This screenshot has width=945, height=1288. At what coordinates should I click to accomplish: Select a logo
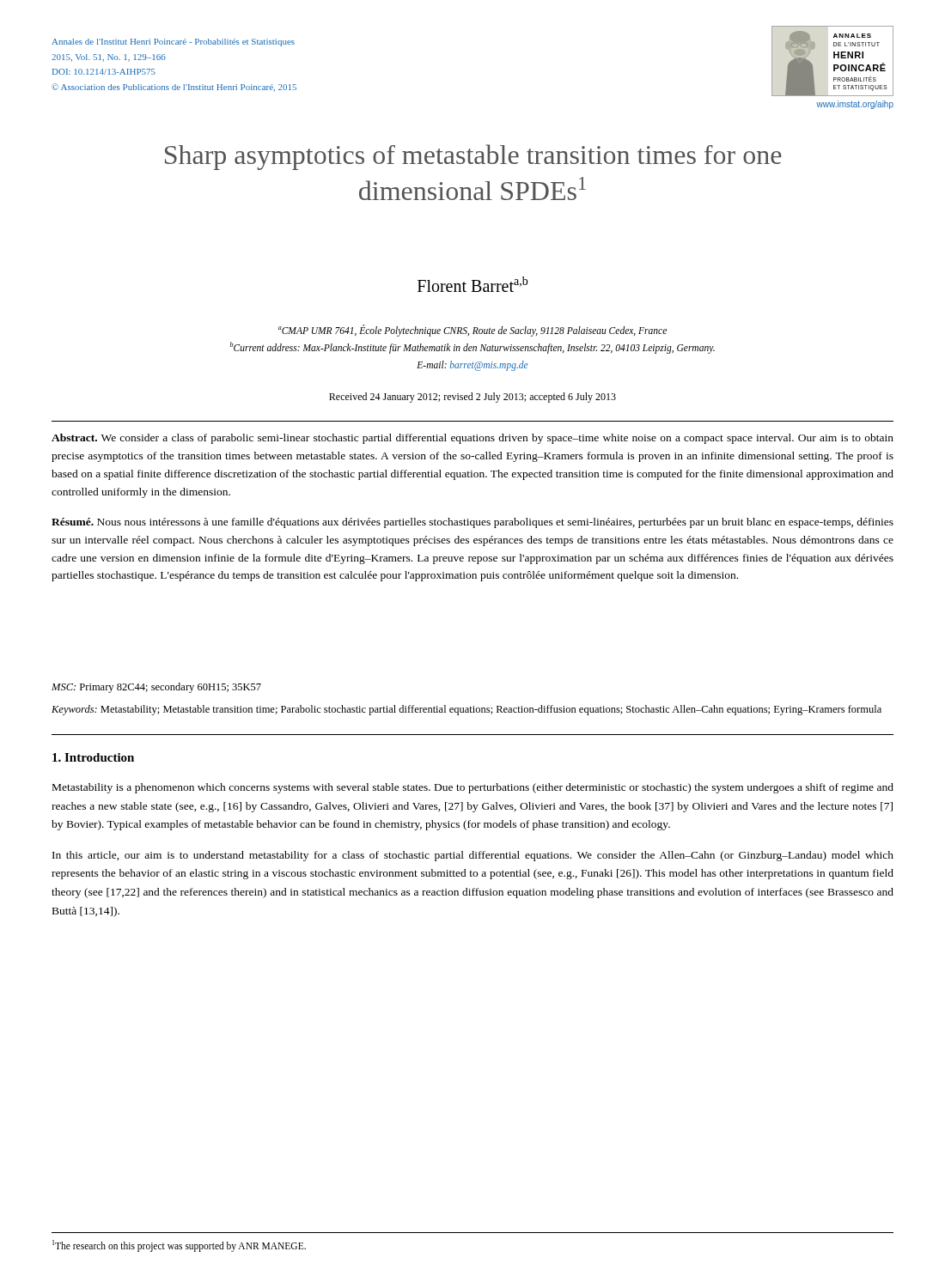pos(832,67)
